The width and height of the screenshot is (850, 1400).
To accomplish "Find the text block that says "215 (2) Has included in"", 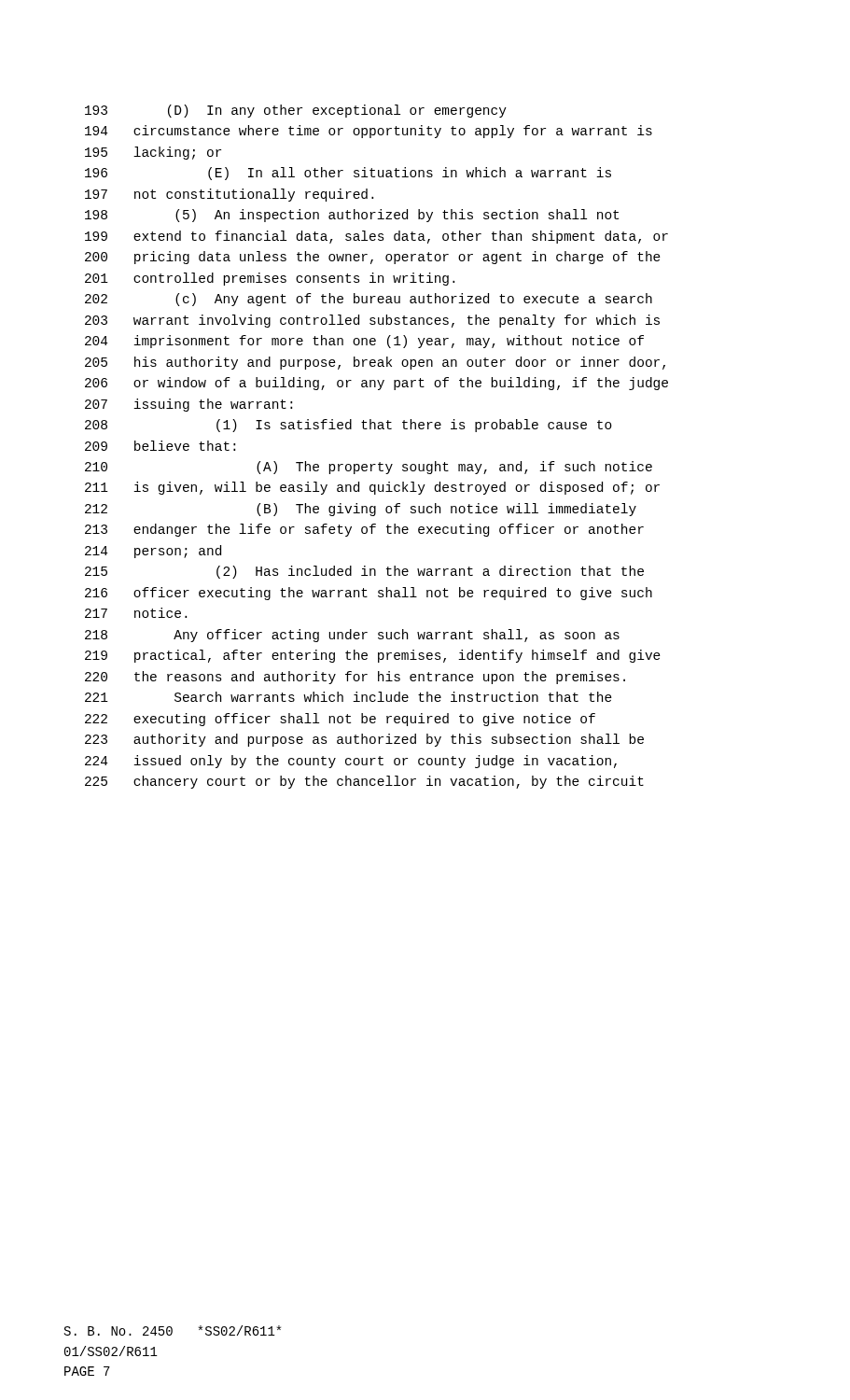I will pyautogui.click(x=425, y=594).
